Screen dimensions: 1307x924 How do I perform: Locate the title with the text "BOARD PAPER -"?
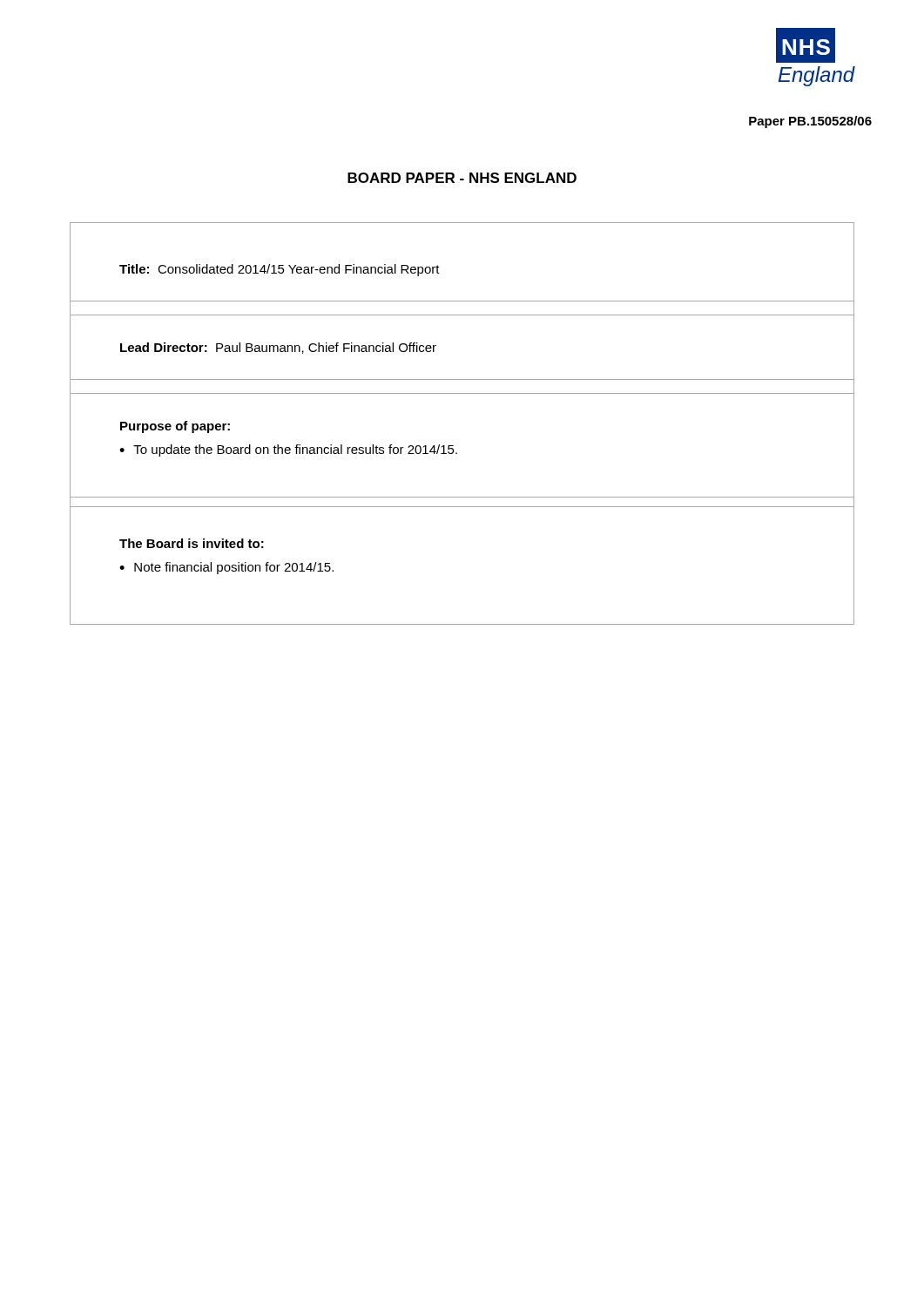(x=462, y=178)
